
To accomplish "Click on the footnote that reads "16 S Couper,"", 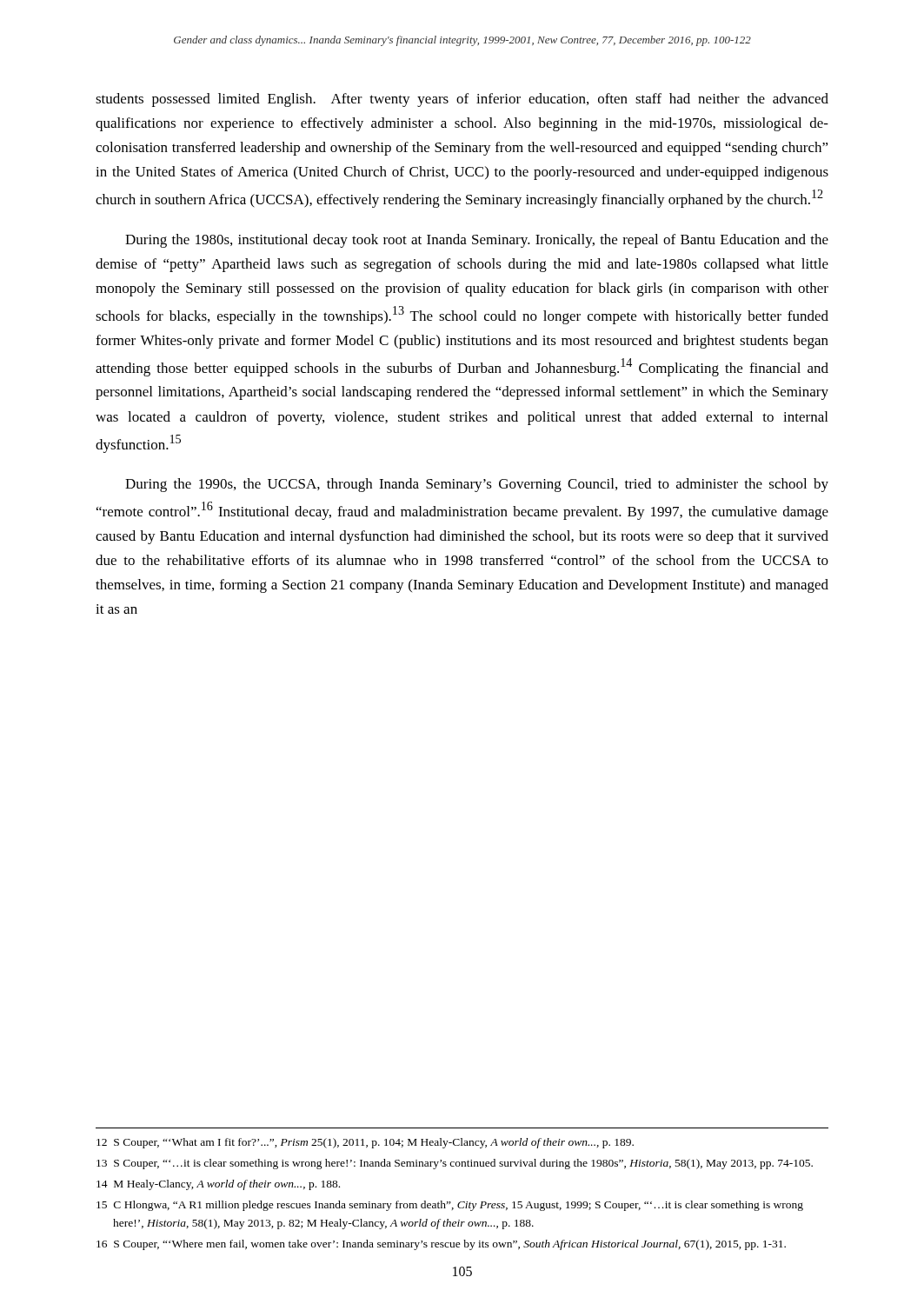I will tap(441, 1243).
